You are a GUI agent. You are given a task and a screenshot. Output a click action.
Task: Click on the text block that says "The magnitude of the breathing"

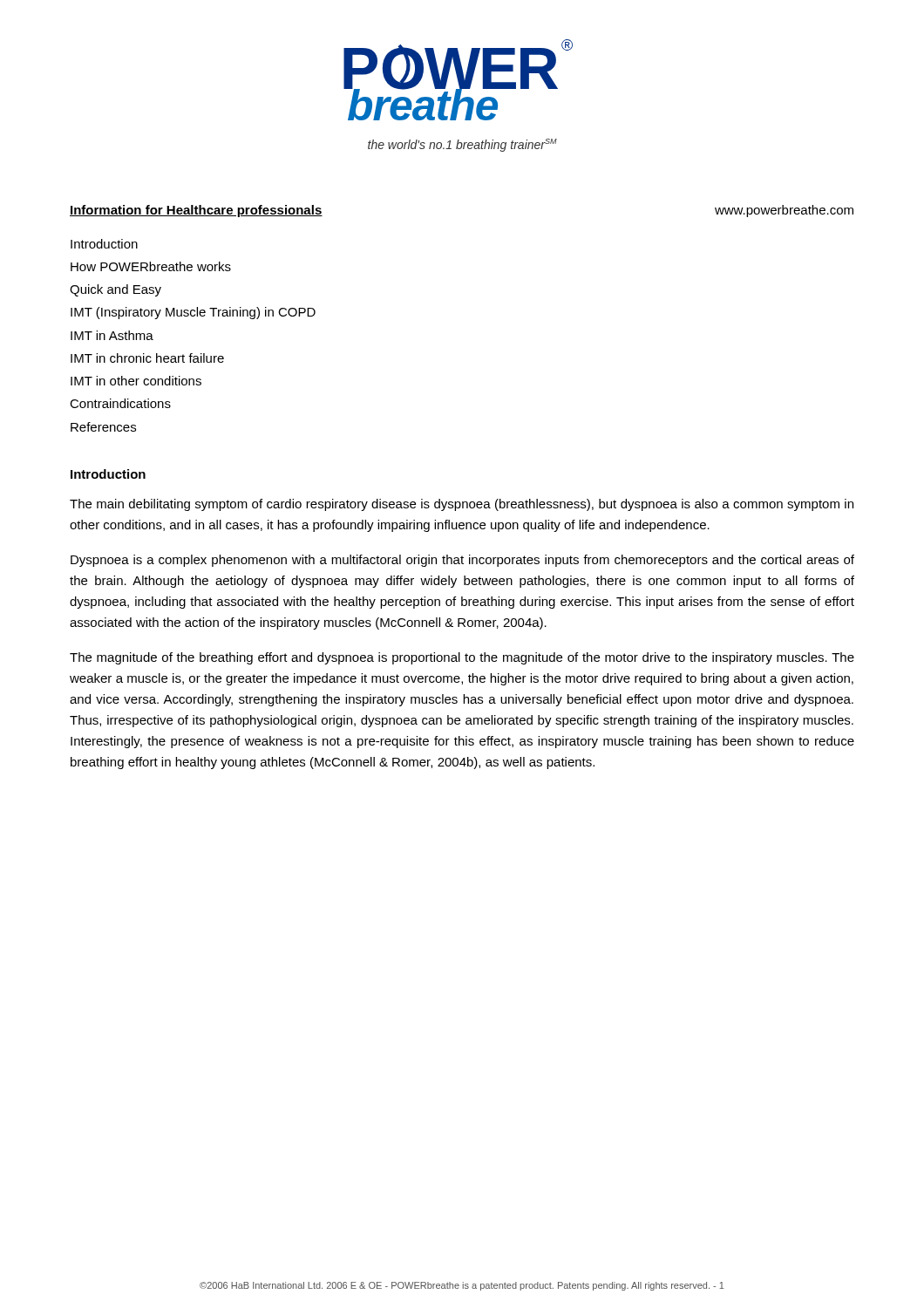point(462,709)
